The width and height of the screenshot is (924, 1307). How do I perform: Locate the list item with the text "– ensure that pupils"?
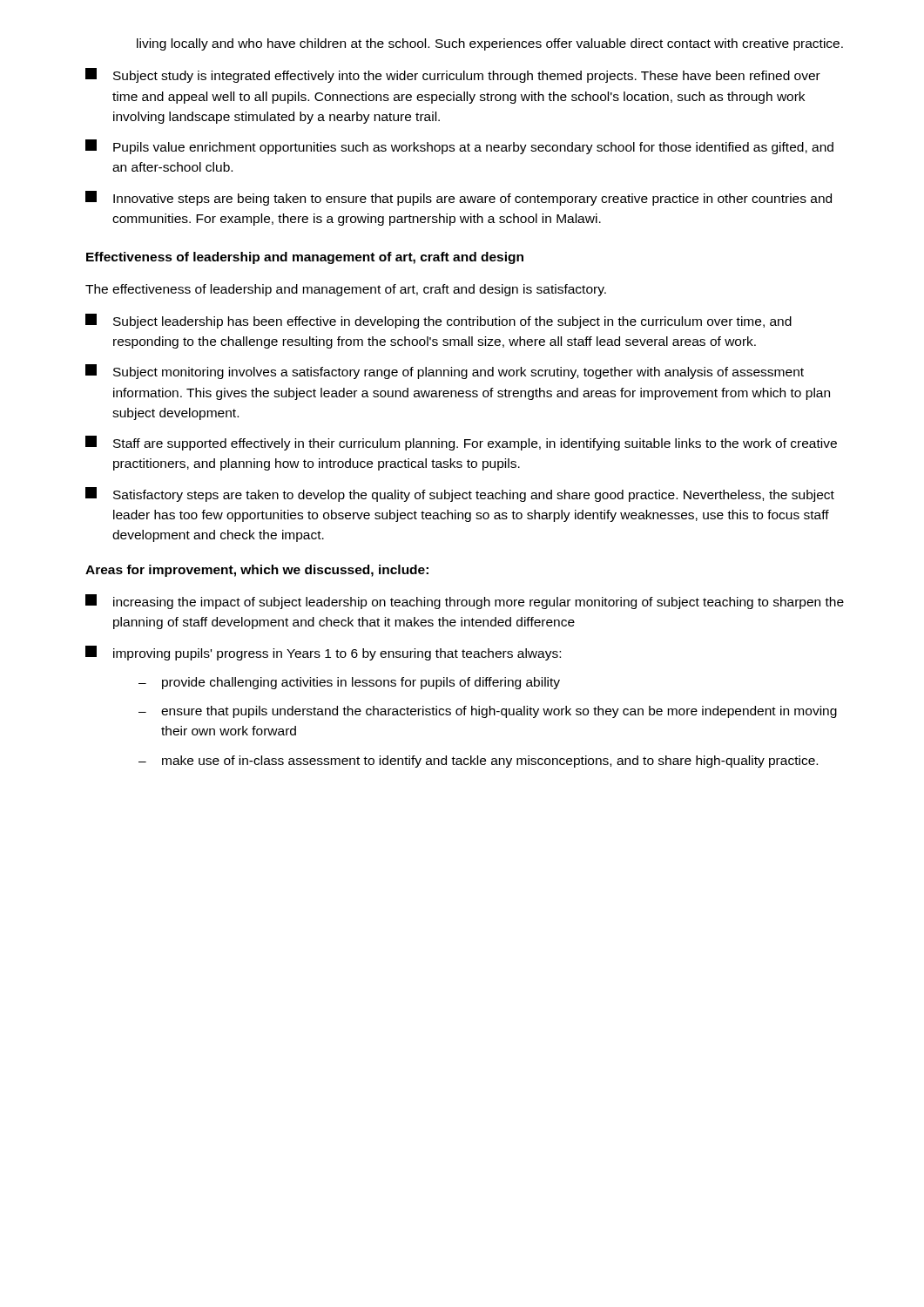492,721
